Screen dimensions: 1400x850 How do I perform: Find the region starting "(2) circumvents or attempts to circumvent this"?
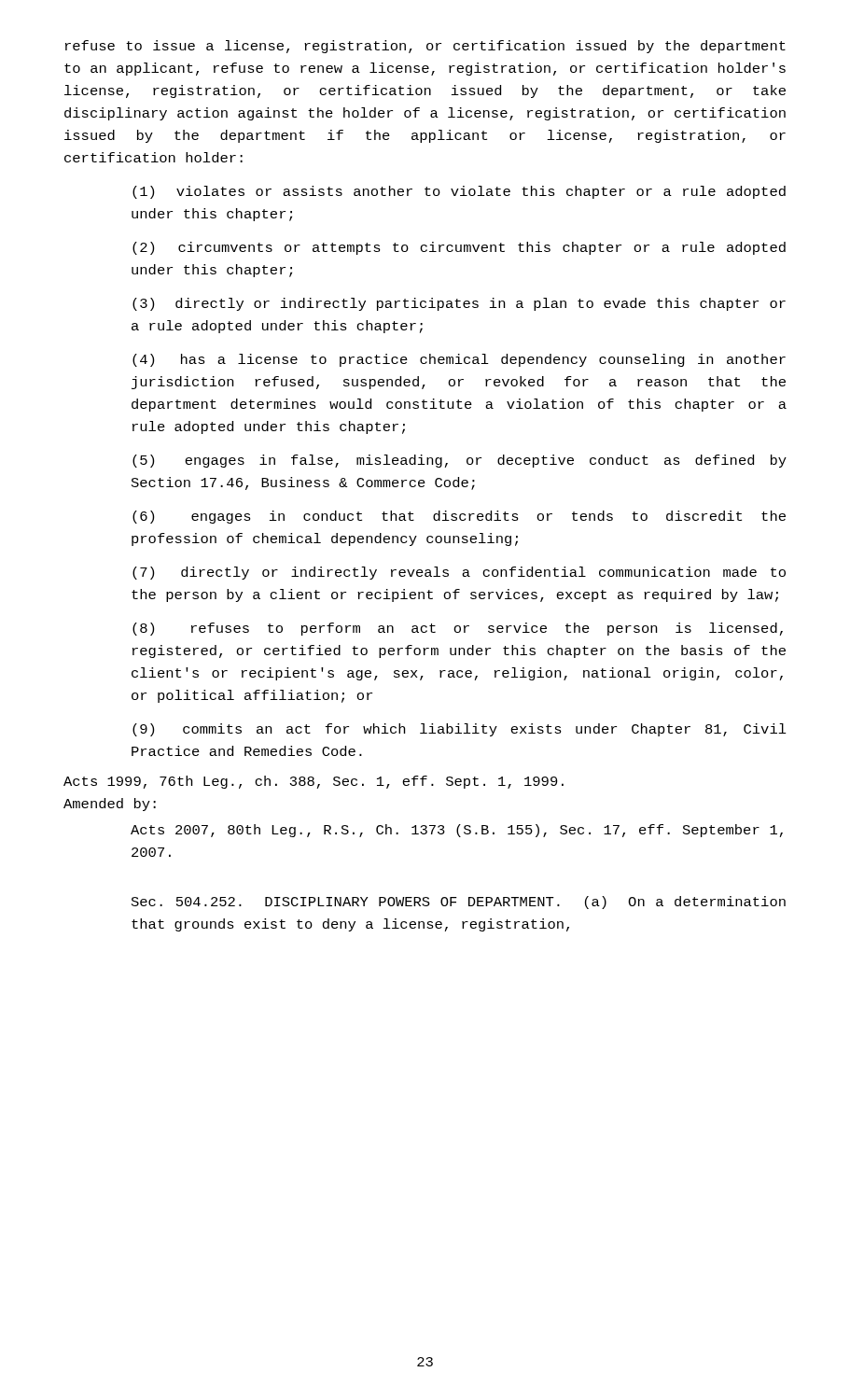pos(459,260)
